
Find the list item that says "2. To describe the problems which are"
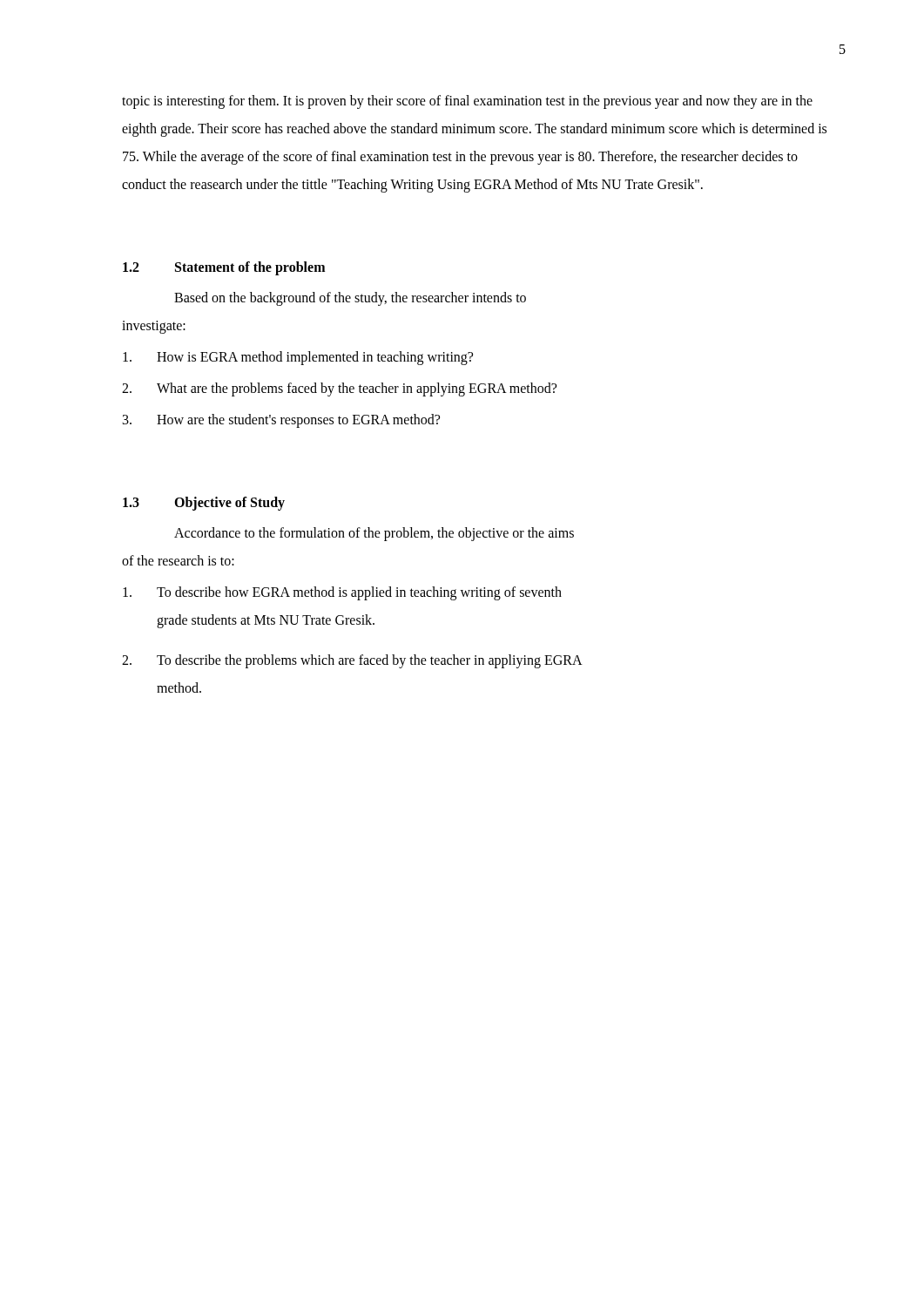point(475,674)
